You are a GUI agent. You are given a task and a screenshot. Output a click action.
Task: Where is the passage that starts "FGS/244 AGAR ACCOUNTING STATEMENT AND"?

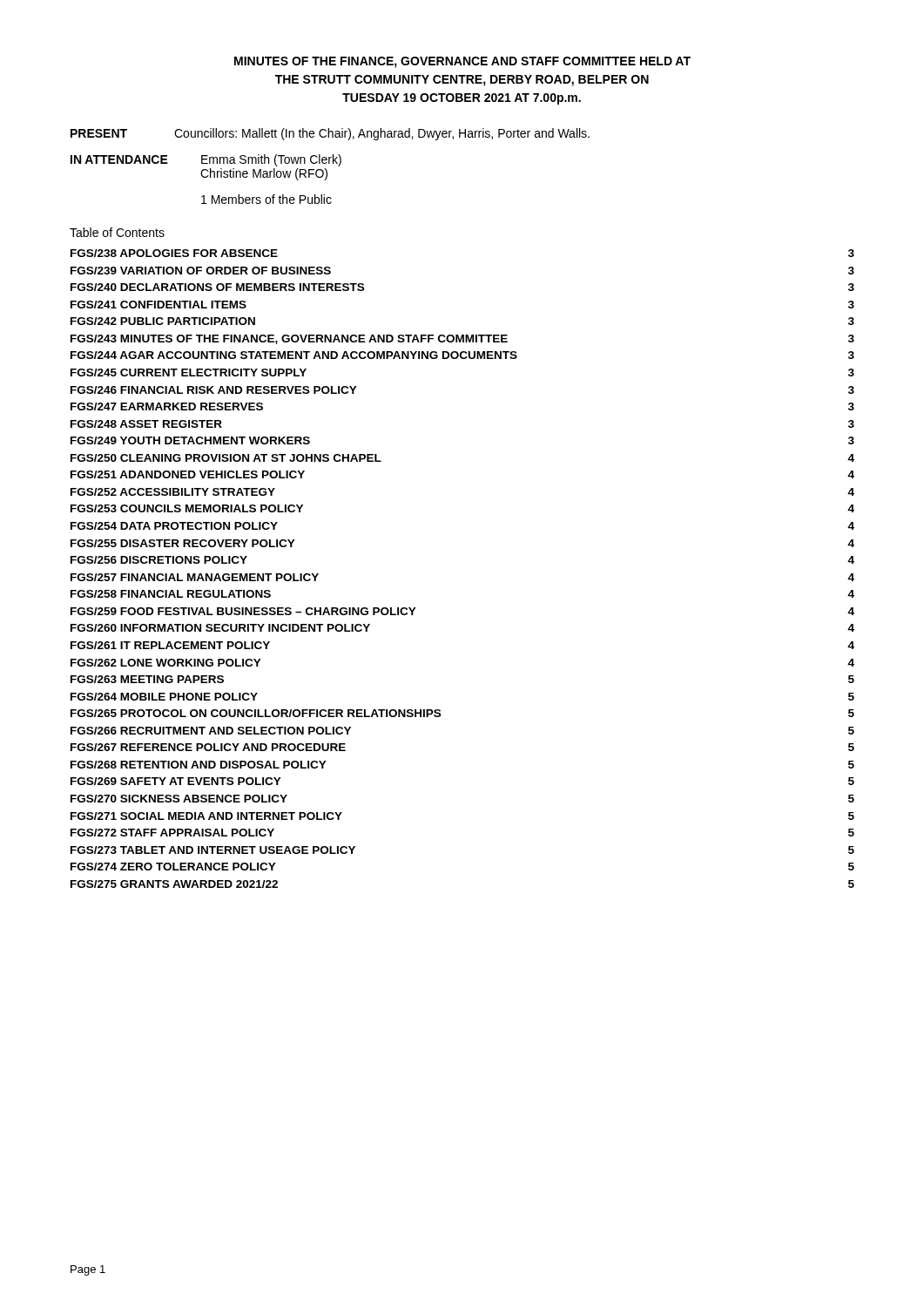[462, 356]
